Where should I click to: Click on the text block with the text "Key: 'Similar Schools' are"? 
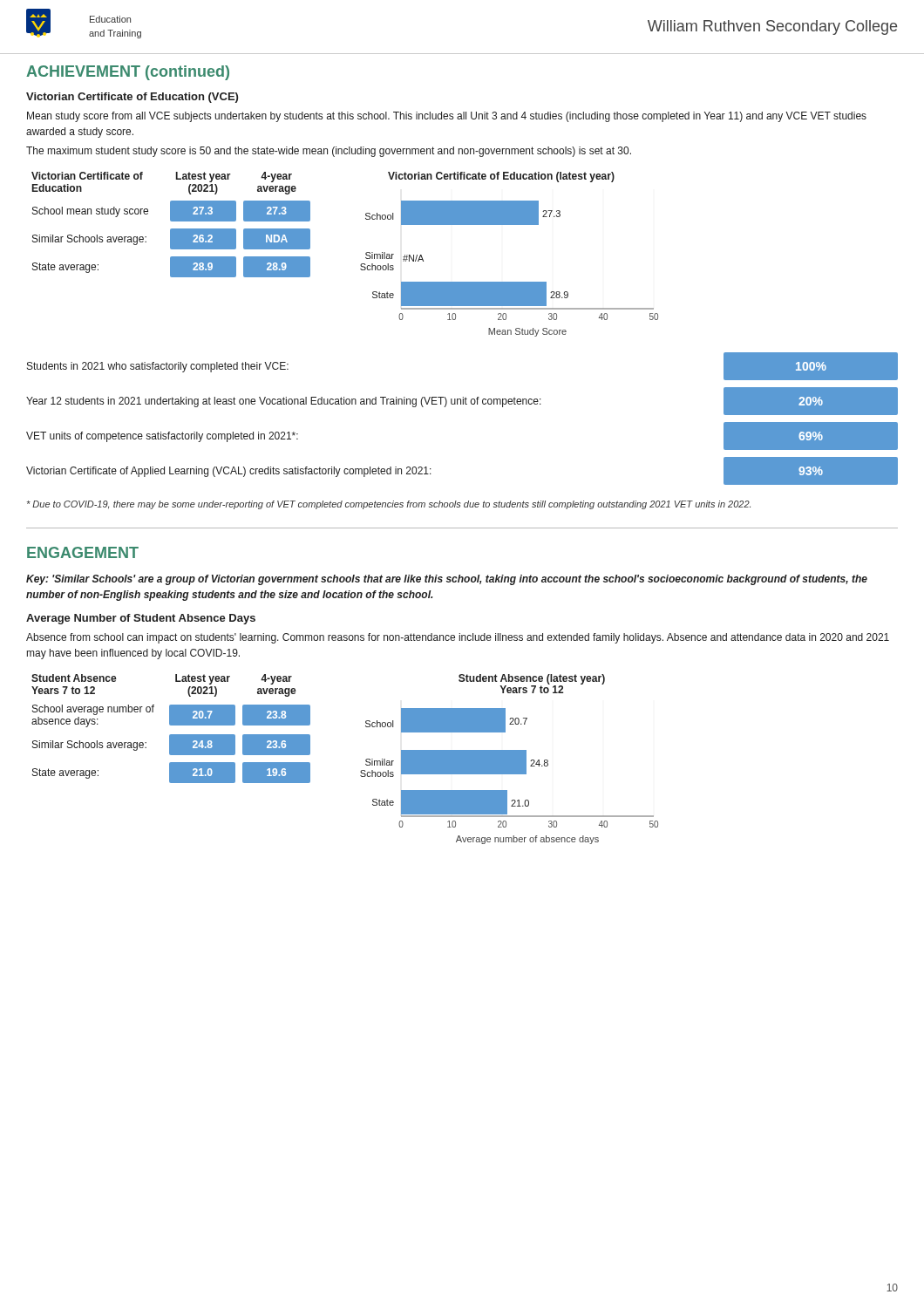(447, 586)
